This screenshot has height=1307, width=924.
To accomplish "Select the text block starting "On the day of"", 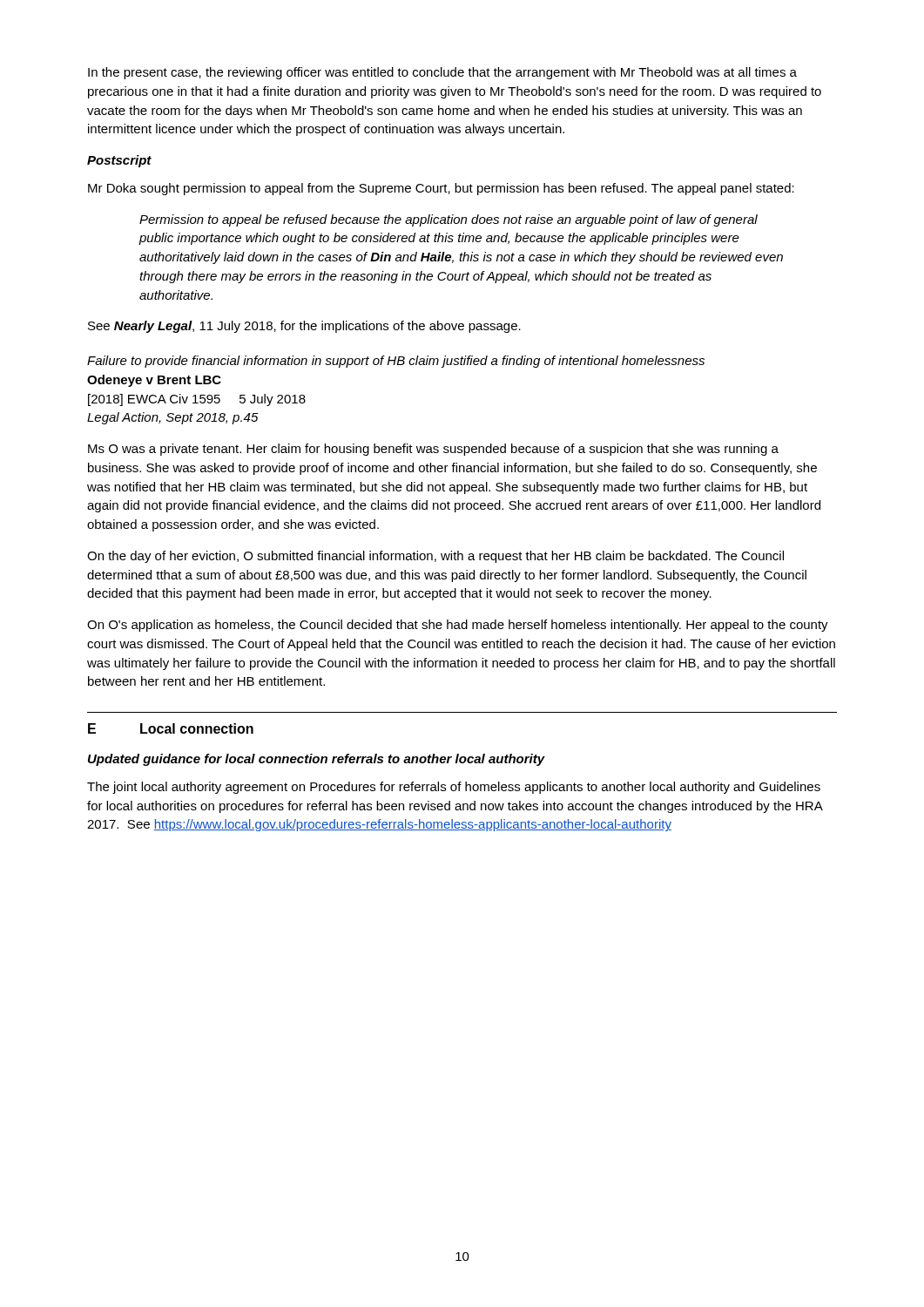I will (462, 574).
